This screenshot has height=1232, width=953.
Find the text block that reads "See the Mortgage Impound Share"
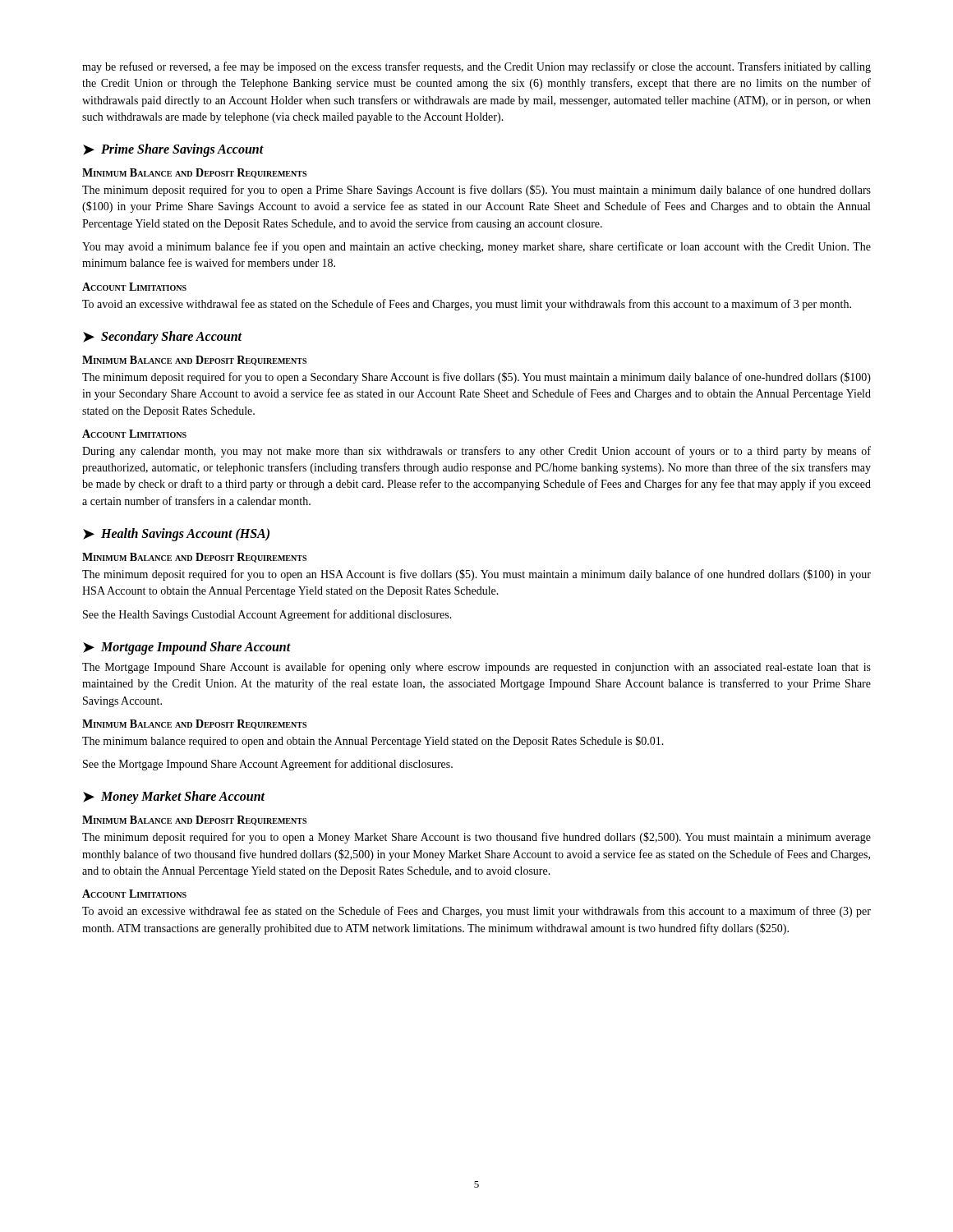click(x=268, y=764)
